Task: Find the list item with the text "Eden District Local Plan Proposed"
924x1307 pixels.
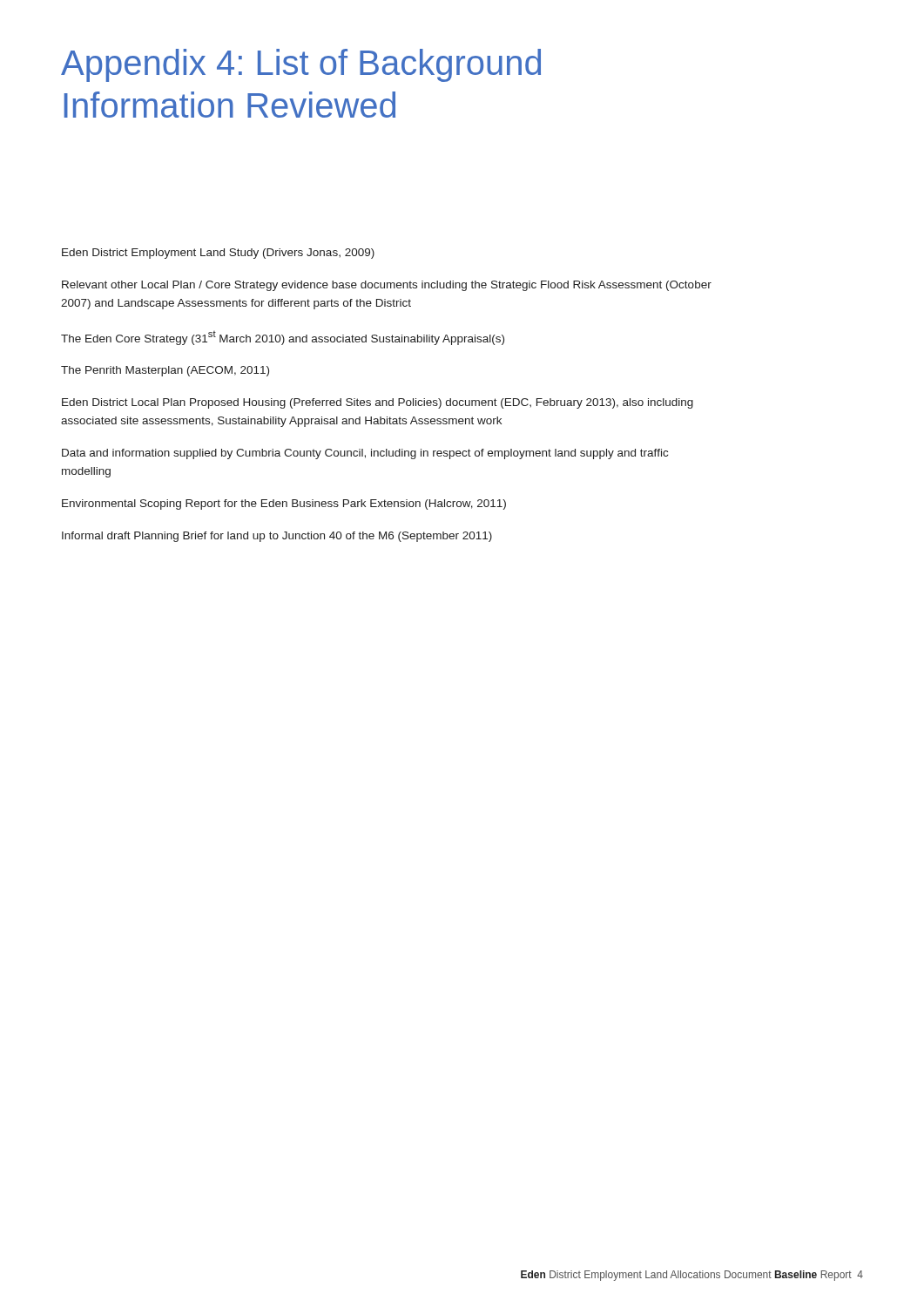Action: [377, 411]
